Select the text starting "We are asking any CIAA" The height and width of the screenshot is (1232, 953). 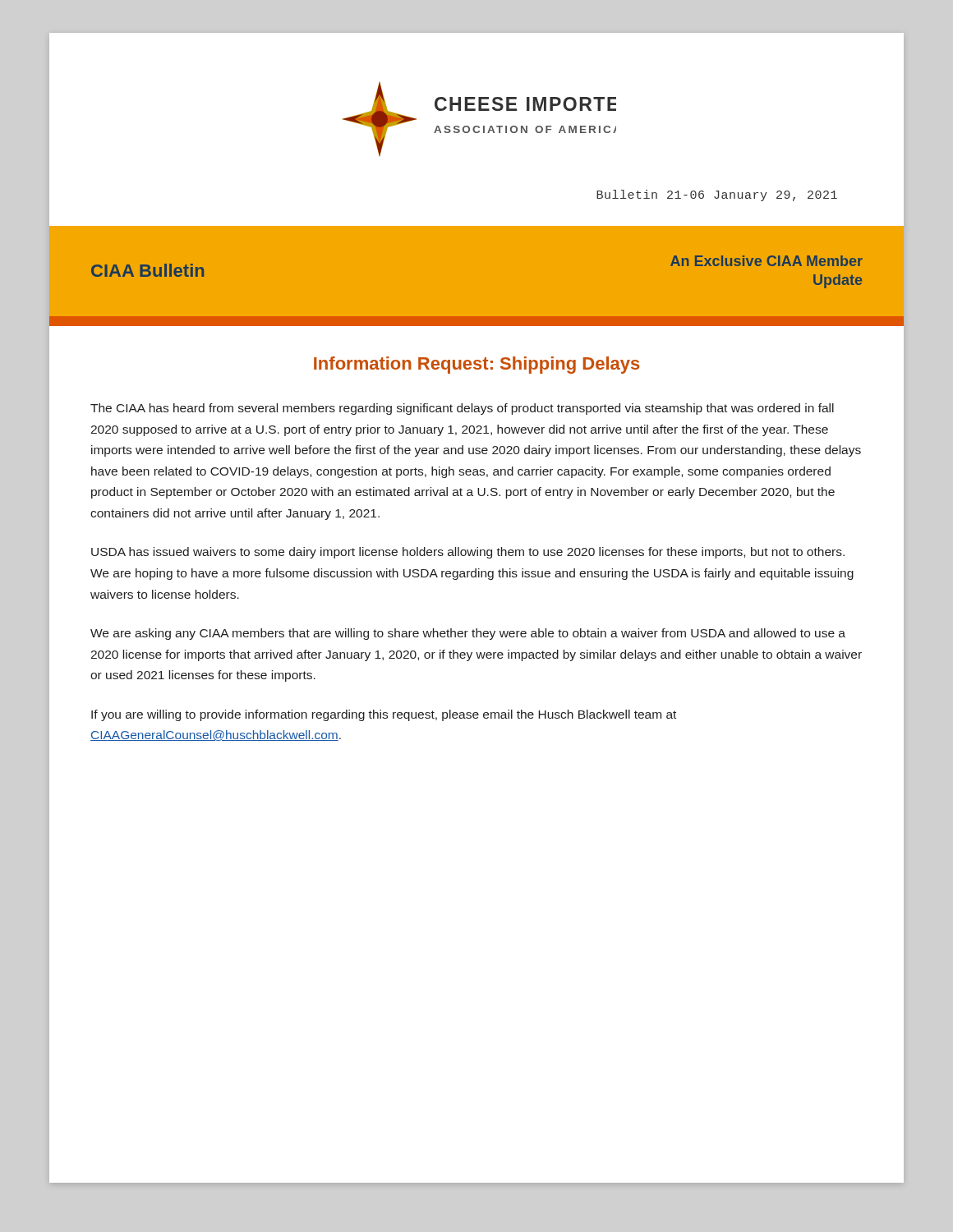pos(476,654)
